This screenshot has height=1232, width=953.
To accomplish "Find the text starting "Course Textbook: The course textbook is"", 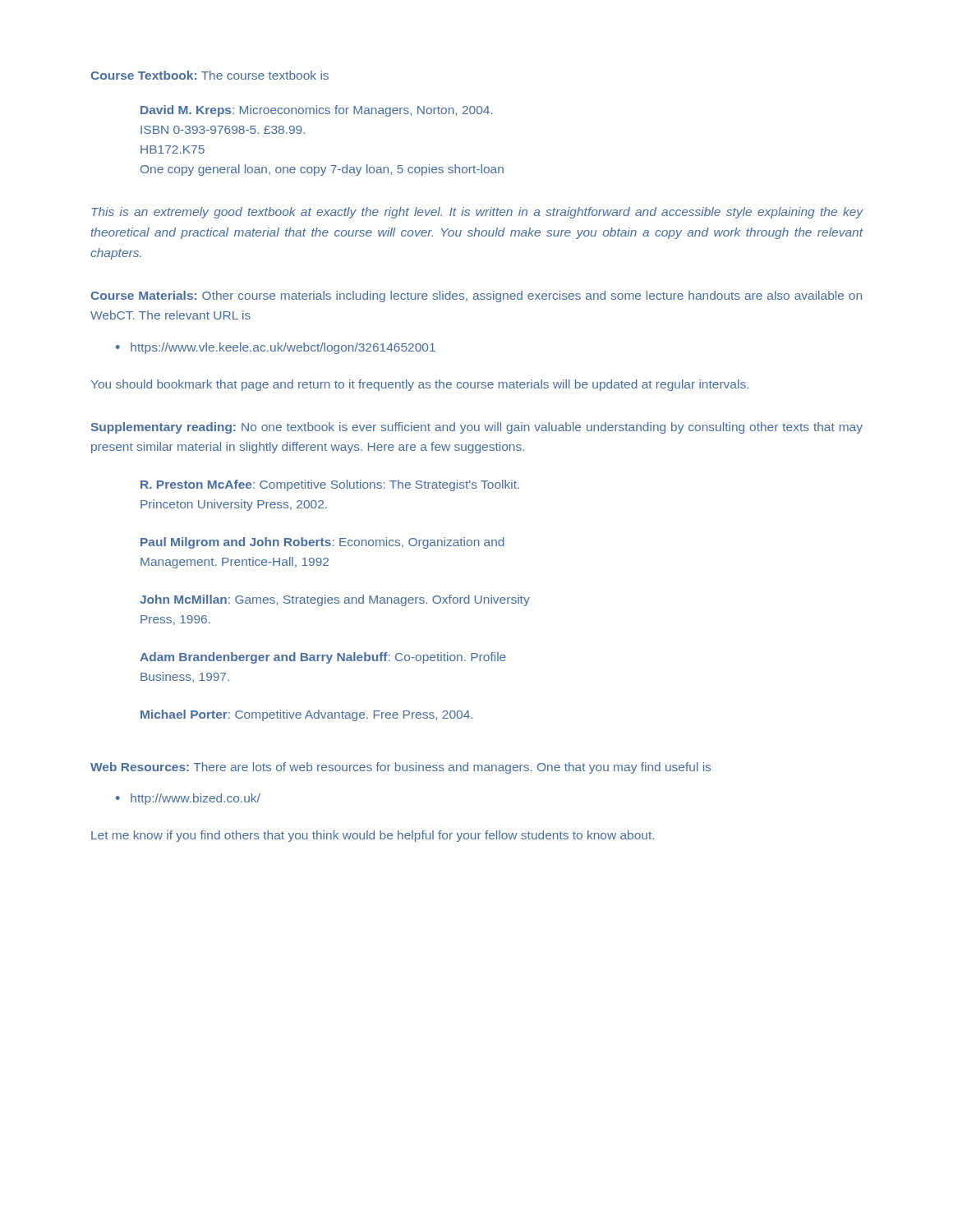I will [210, 75].
